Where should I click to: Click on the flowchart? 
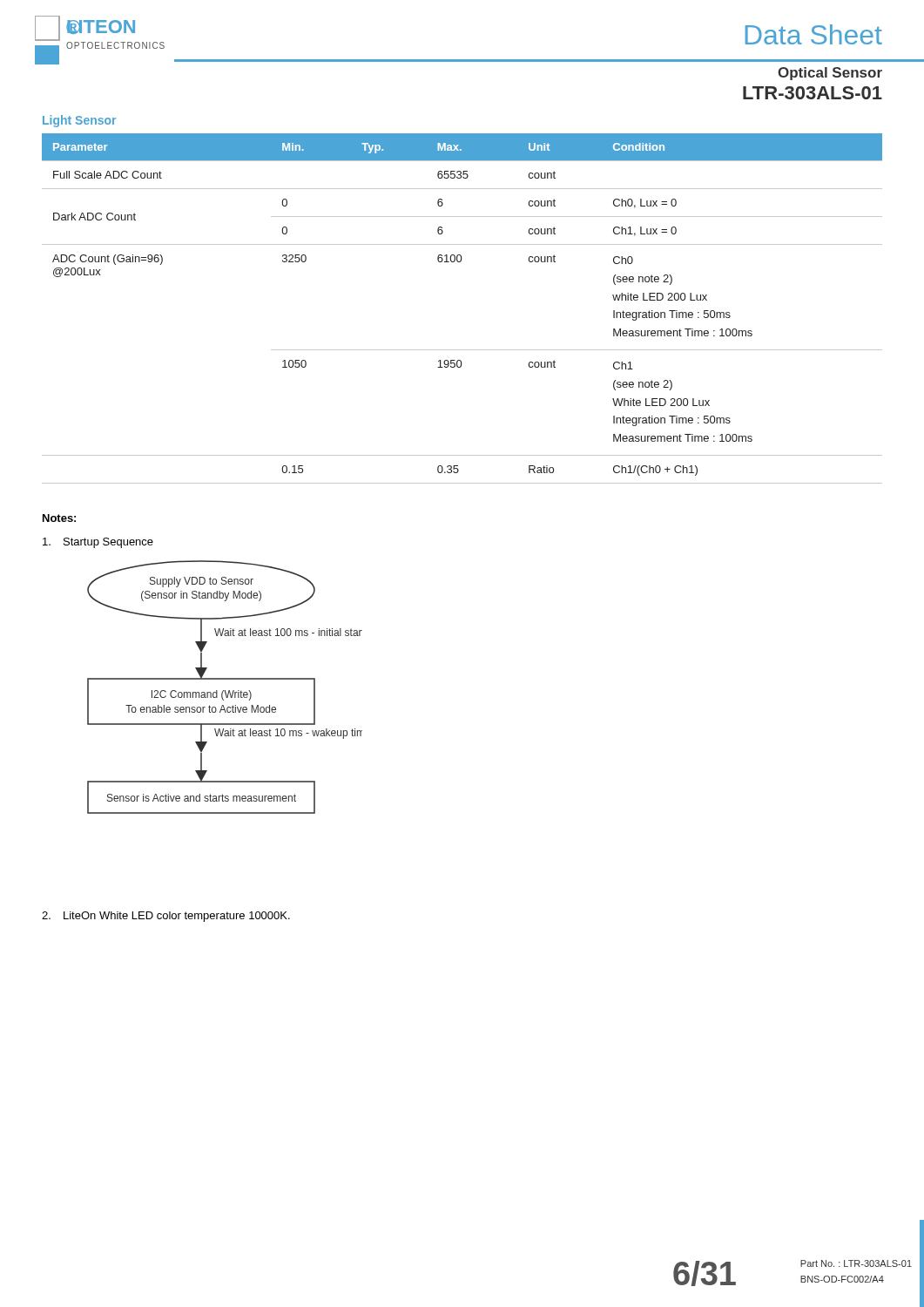(x=474, y=728)
